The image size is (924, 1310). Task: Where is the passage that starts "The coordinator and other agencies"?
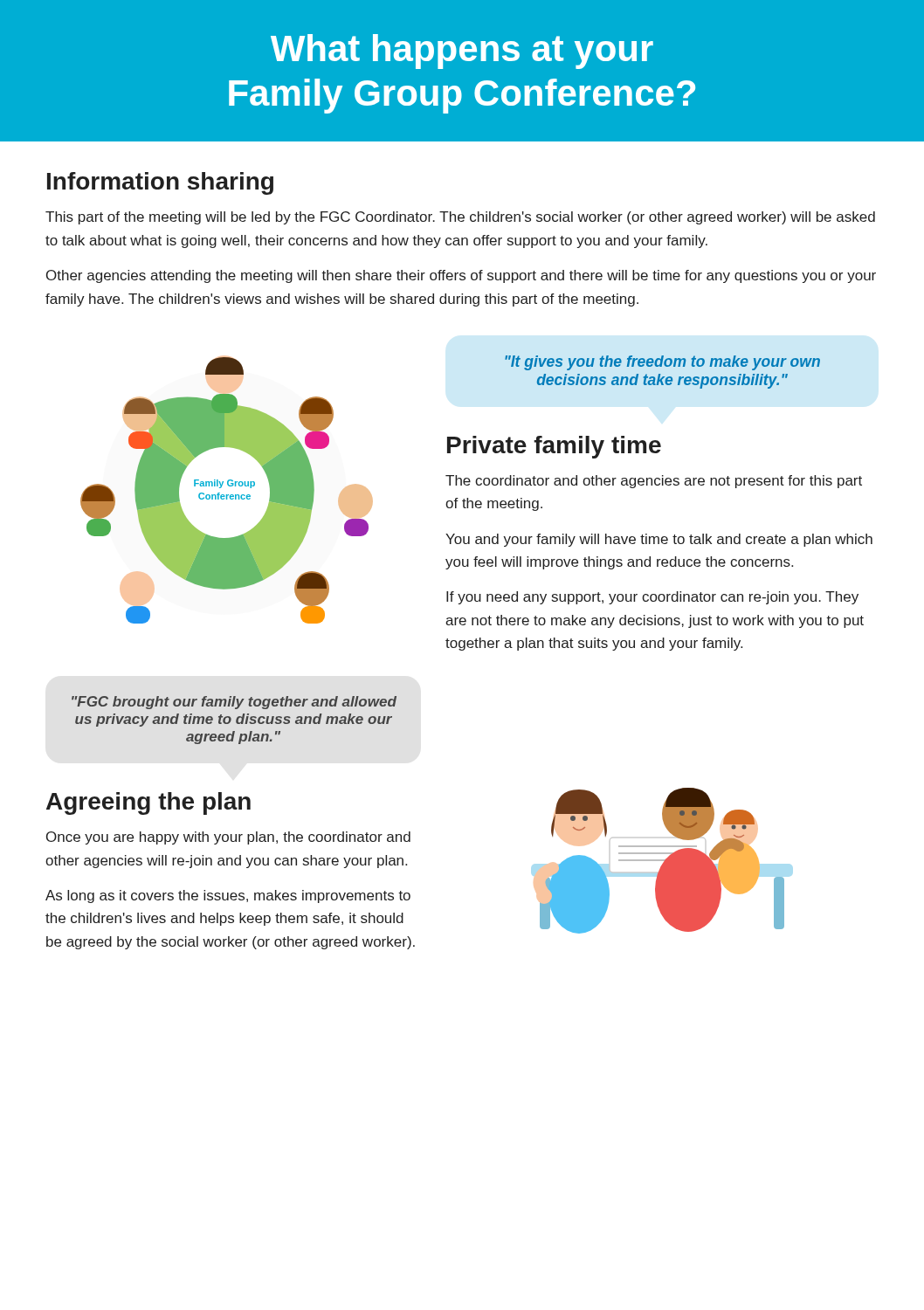pos(654,492)
